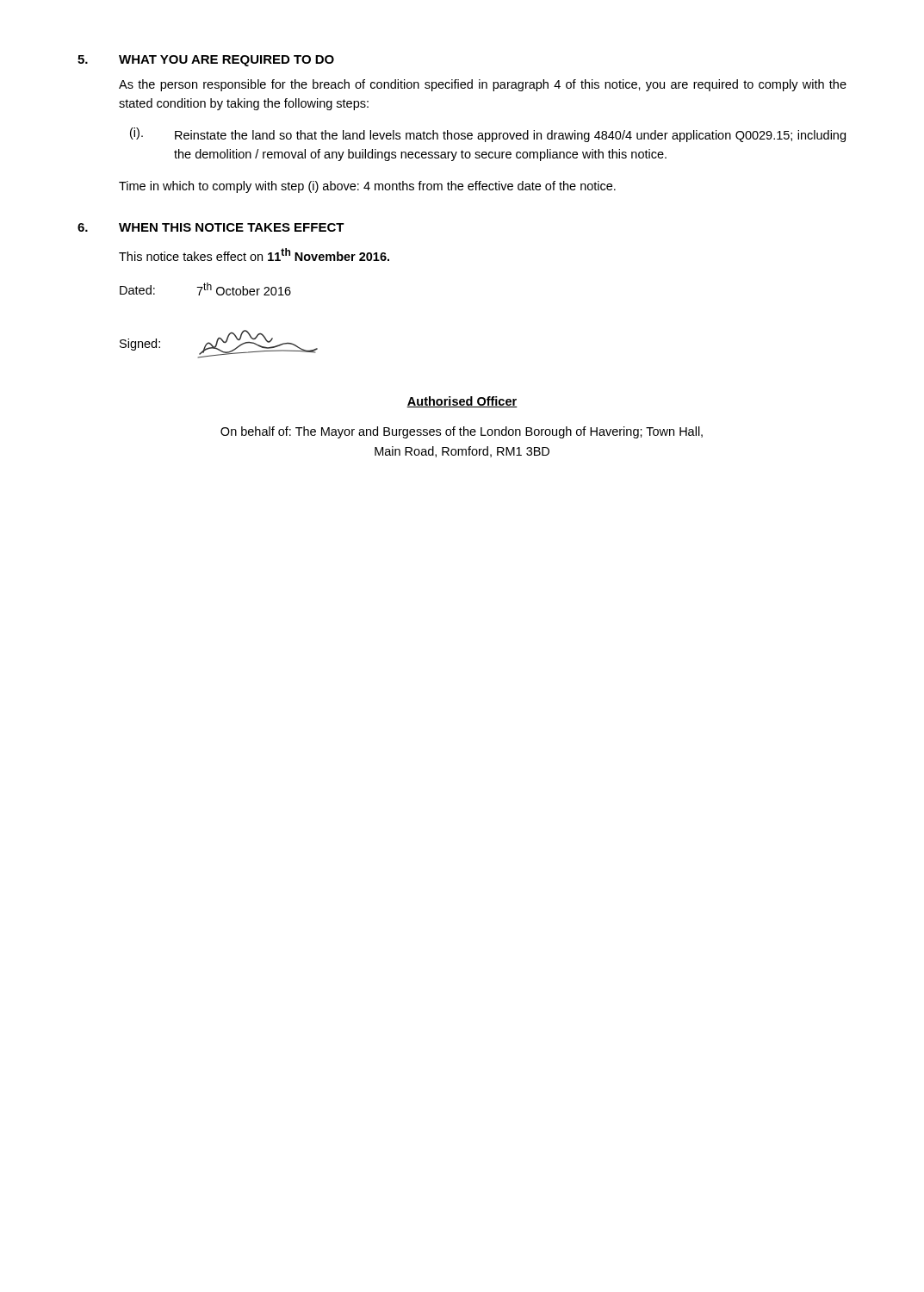The image size is (924, 1292).
Task: Click on the element starting "This notice takes effect on"
Action: [x=254, y=255]
